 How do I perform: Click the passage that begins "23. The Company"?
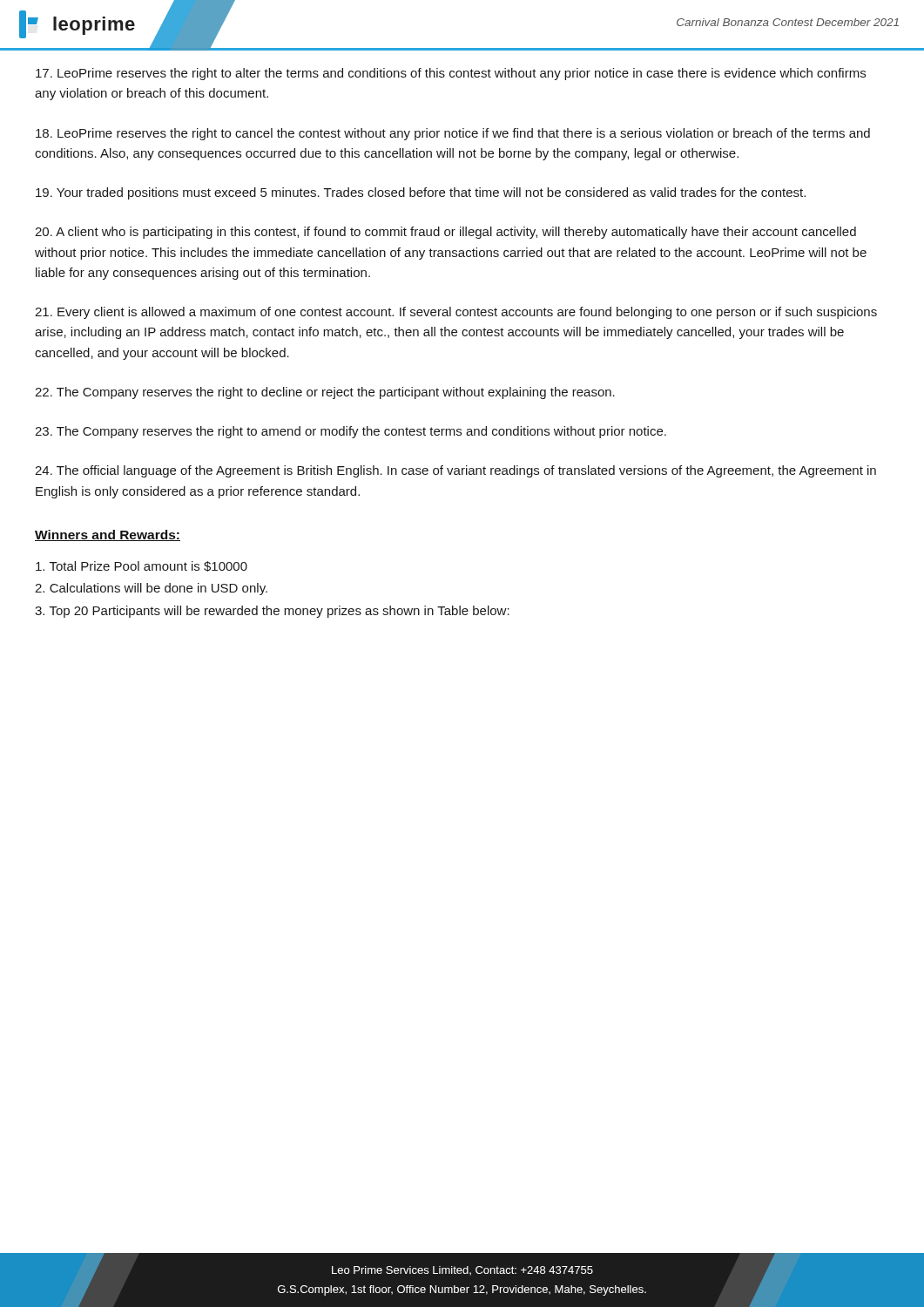pyautogui.click(x=351, y=431)
